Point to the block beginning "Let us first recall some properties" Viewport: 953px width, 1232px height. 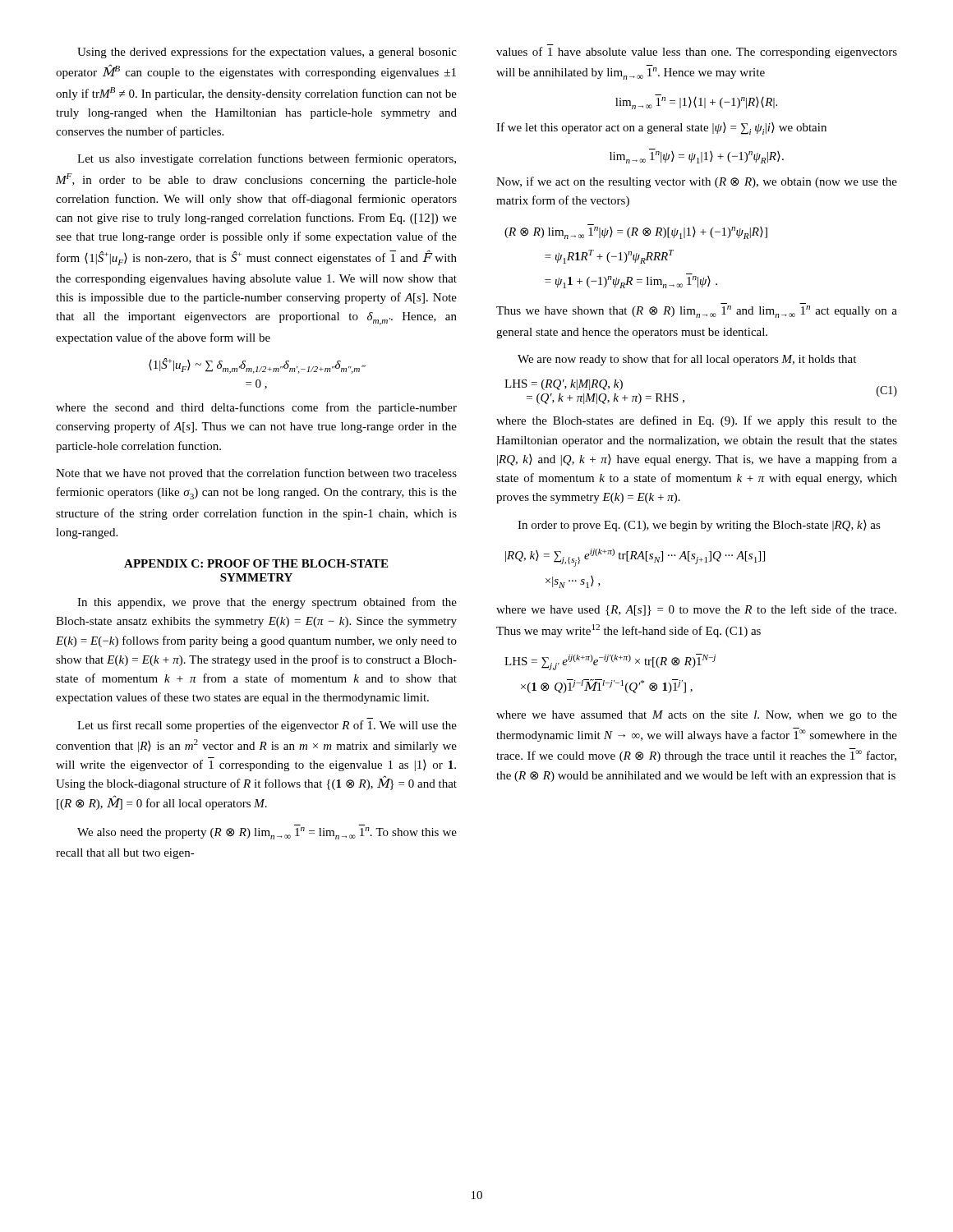256,764
